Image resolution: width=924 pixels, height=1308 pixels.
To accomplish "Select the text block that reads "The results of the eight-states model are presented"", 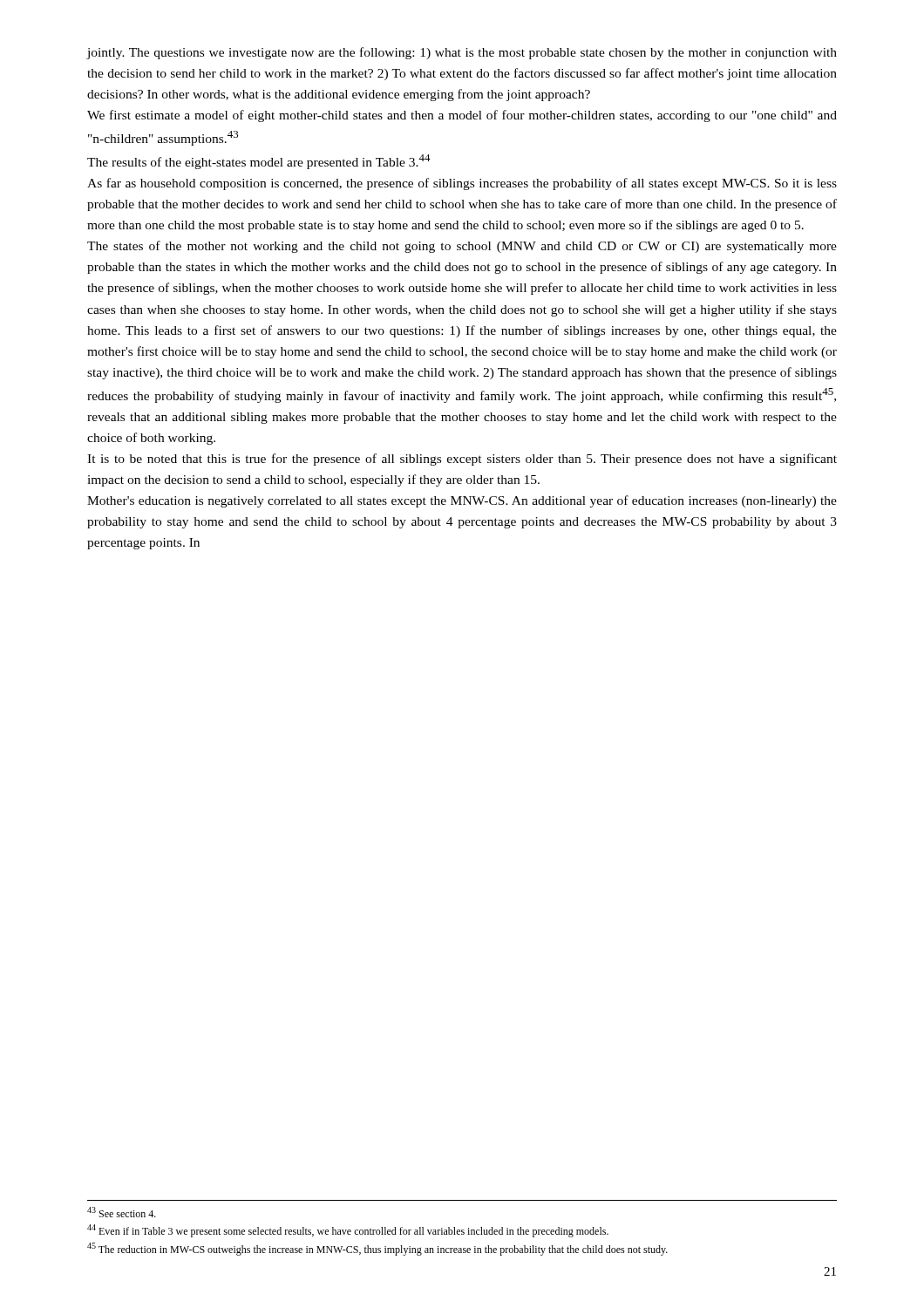I will (259, 160).
